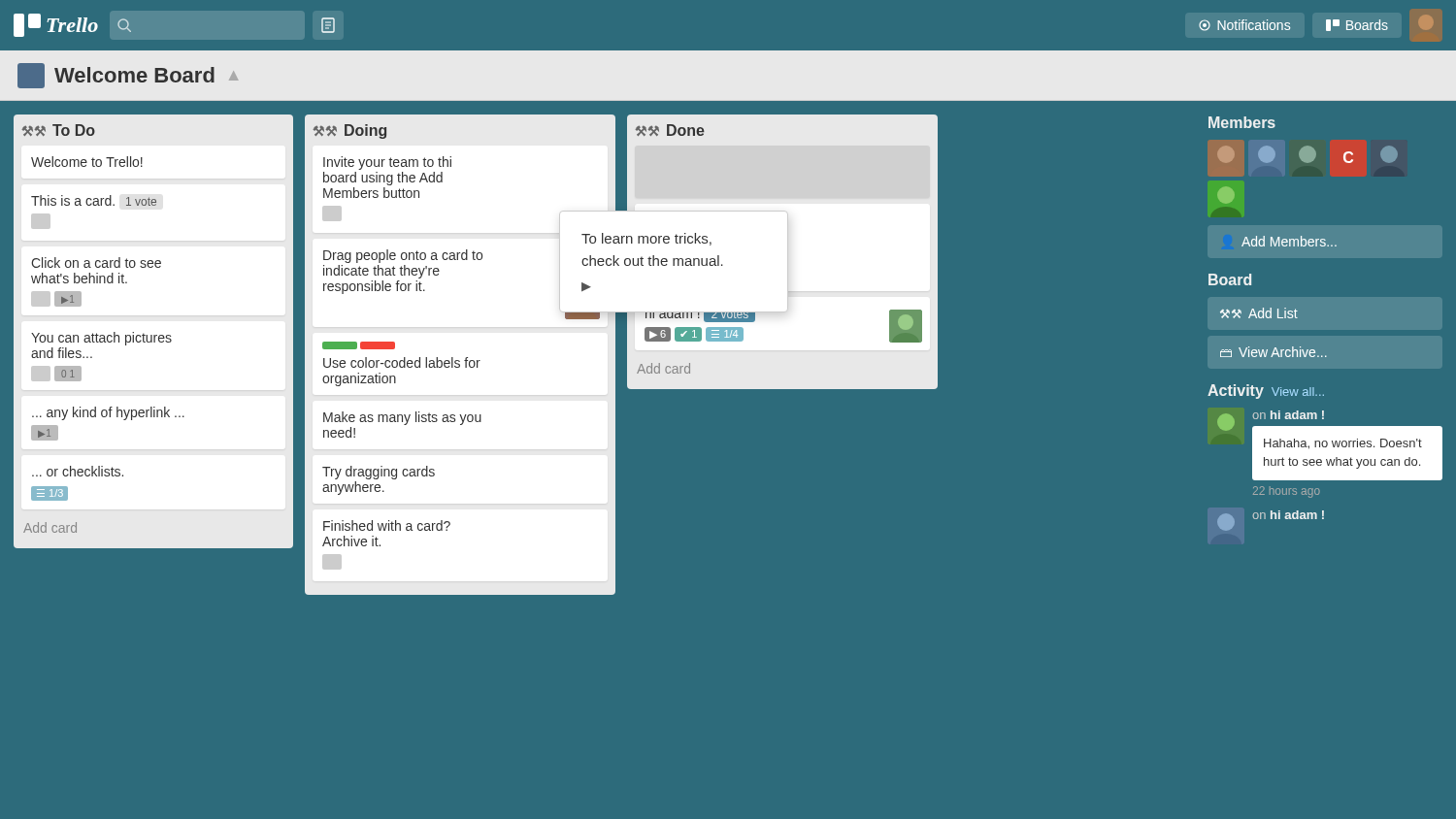Click on the region starting "⚒⚒ Done use as many"
This screenshot has width=1456, height=819.
click(x=782, y=252)
